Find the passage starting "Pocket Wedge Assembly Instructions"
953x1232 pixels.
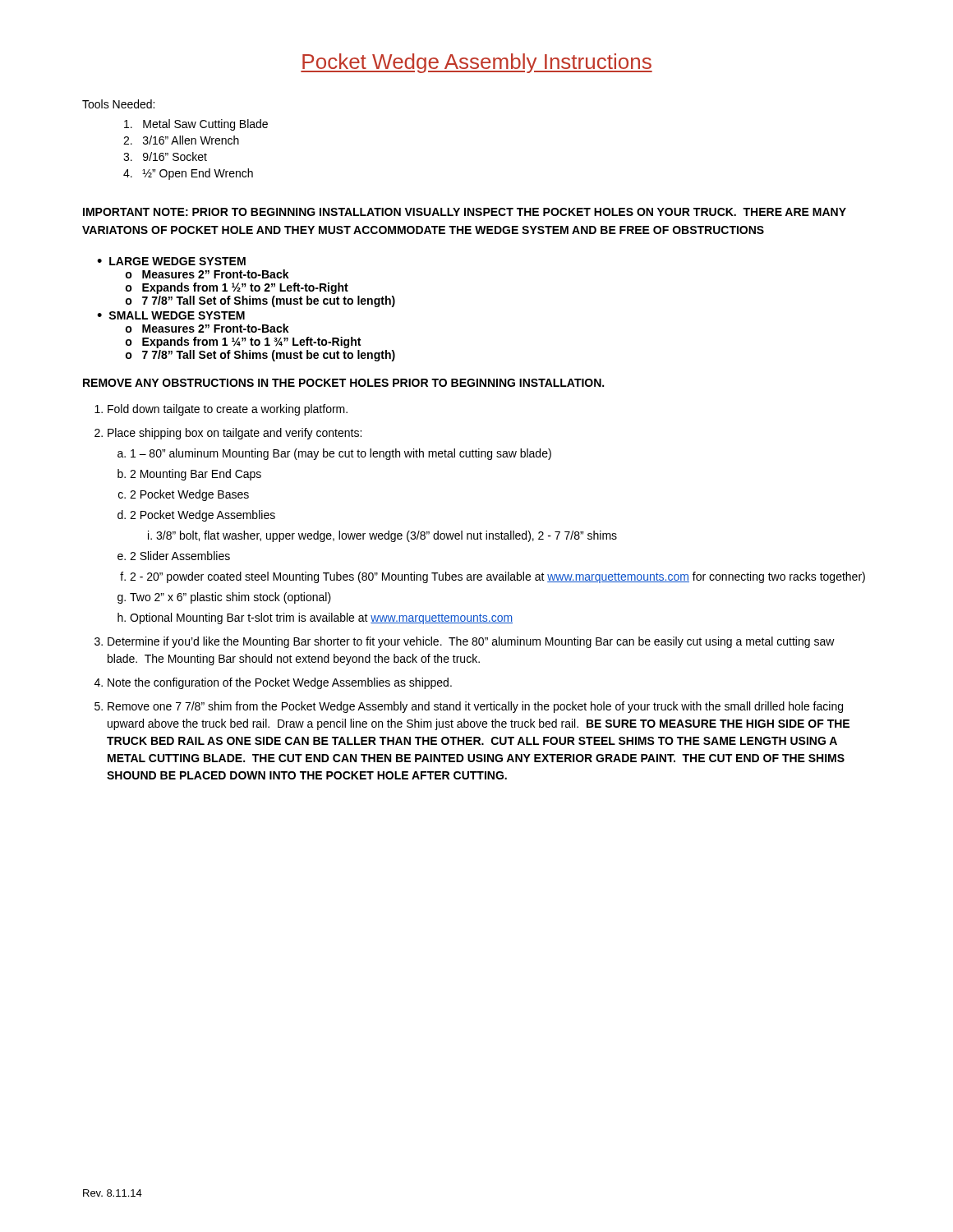tap(476, 62)
